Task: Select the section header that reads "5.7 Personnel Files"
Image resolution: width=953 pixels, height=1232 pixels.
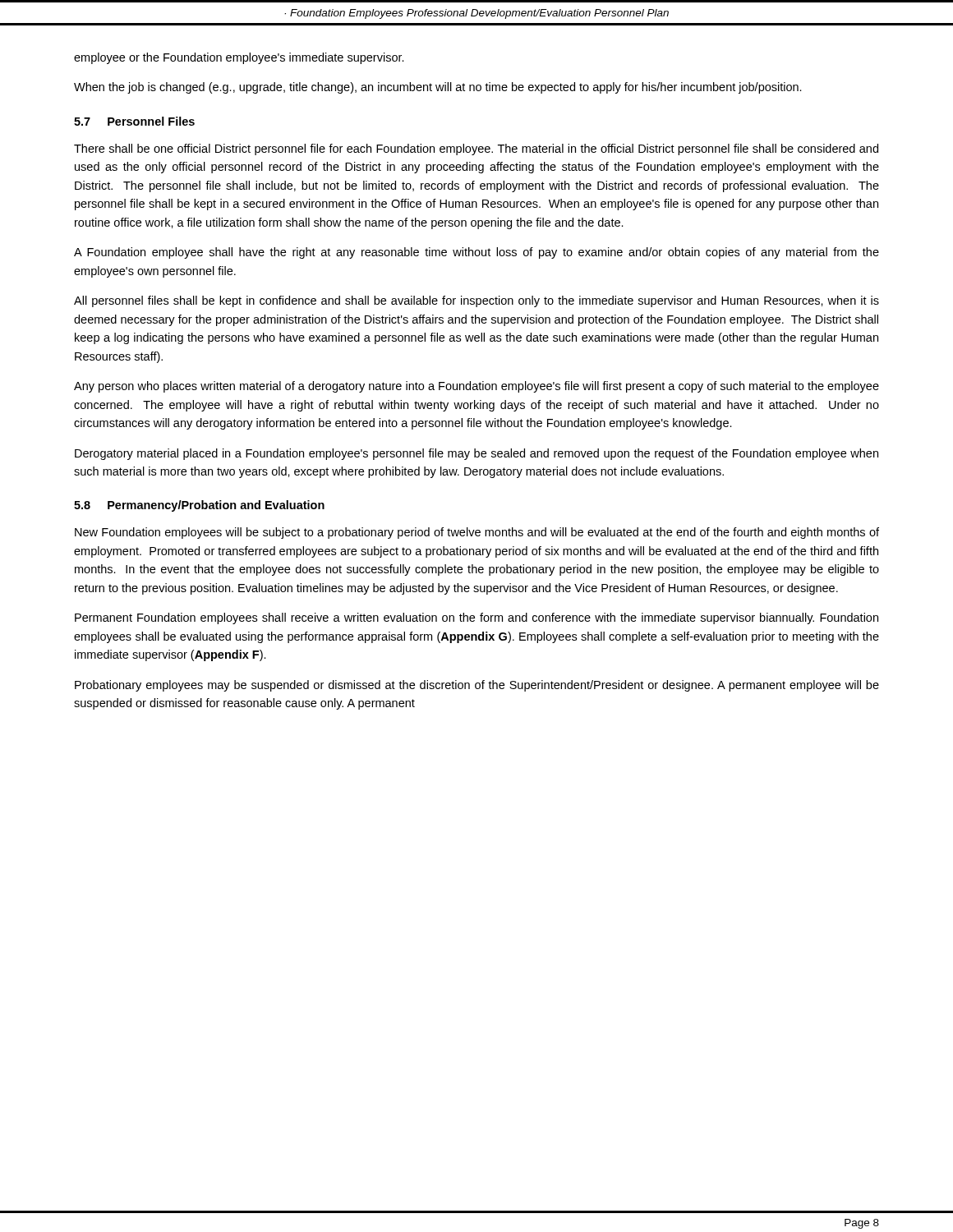Action: (134, 122)
